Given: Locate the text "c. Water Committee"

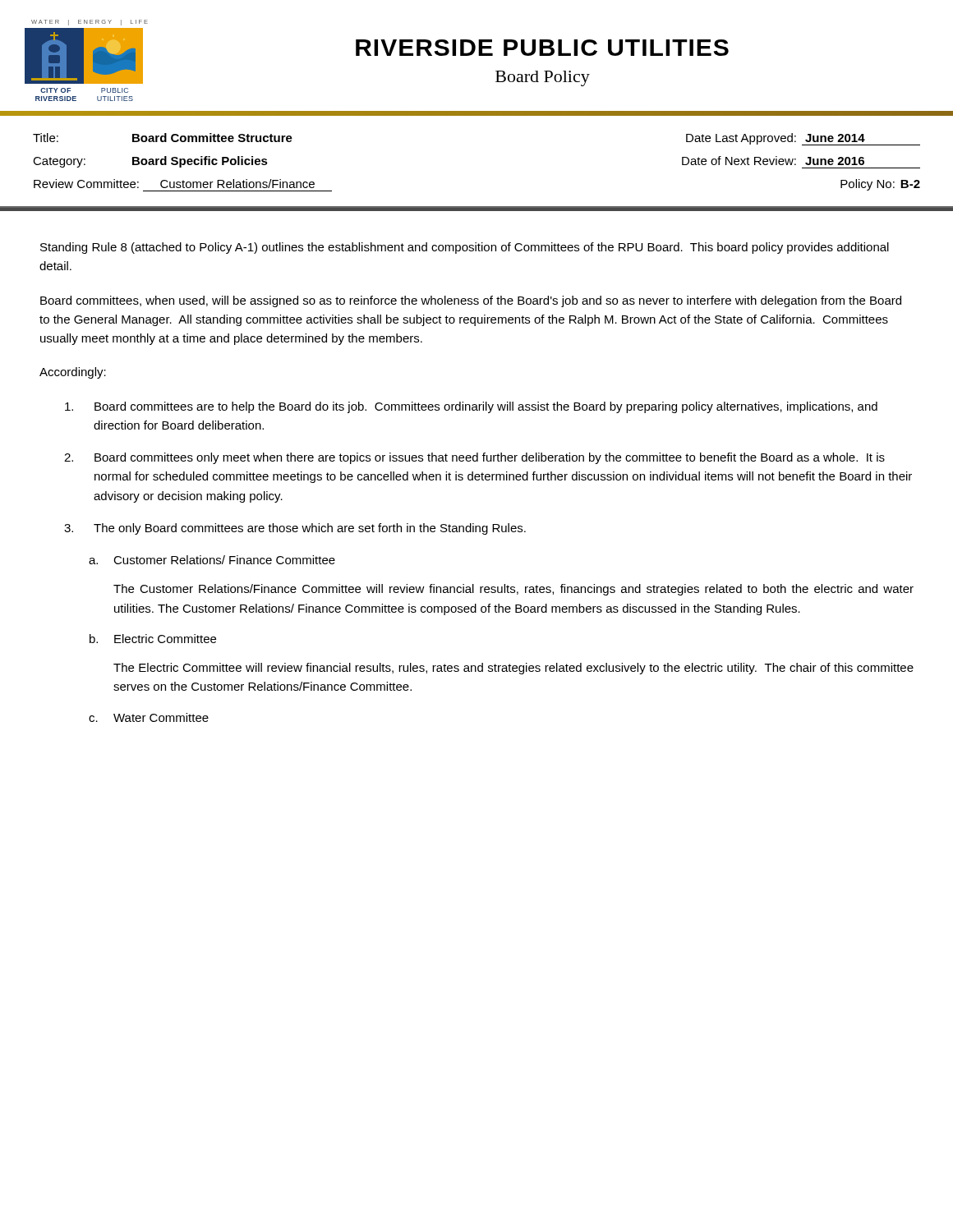Looking at the screenshot, I should coord(149,717).
